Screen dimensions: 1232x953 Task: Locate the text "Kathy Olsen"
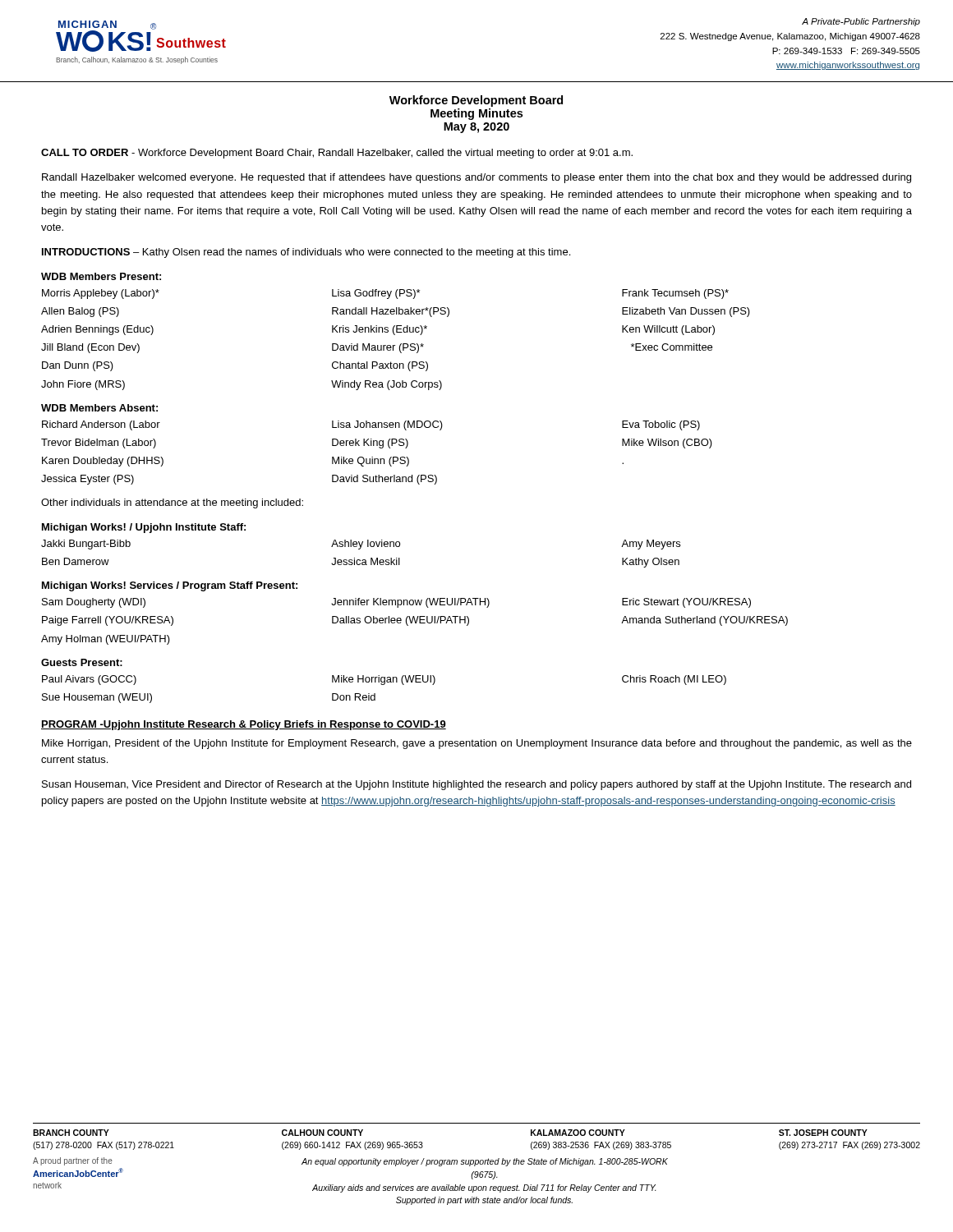(x=651, y=562)
